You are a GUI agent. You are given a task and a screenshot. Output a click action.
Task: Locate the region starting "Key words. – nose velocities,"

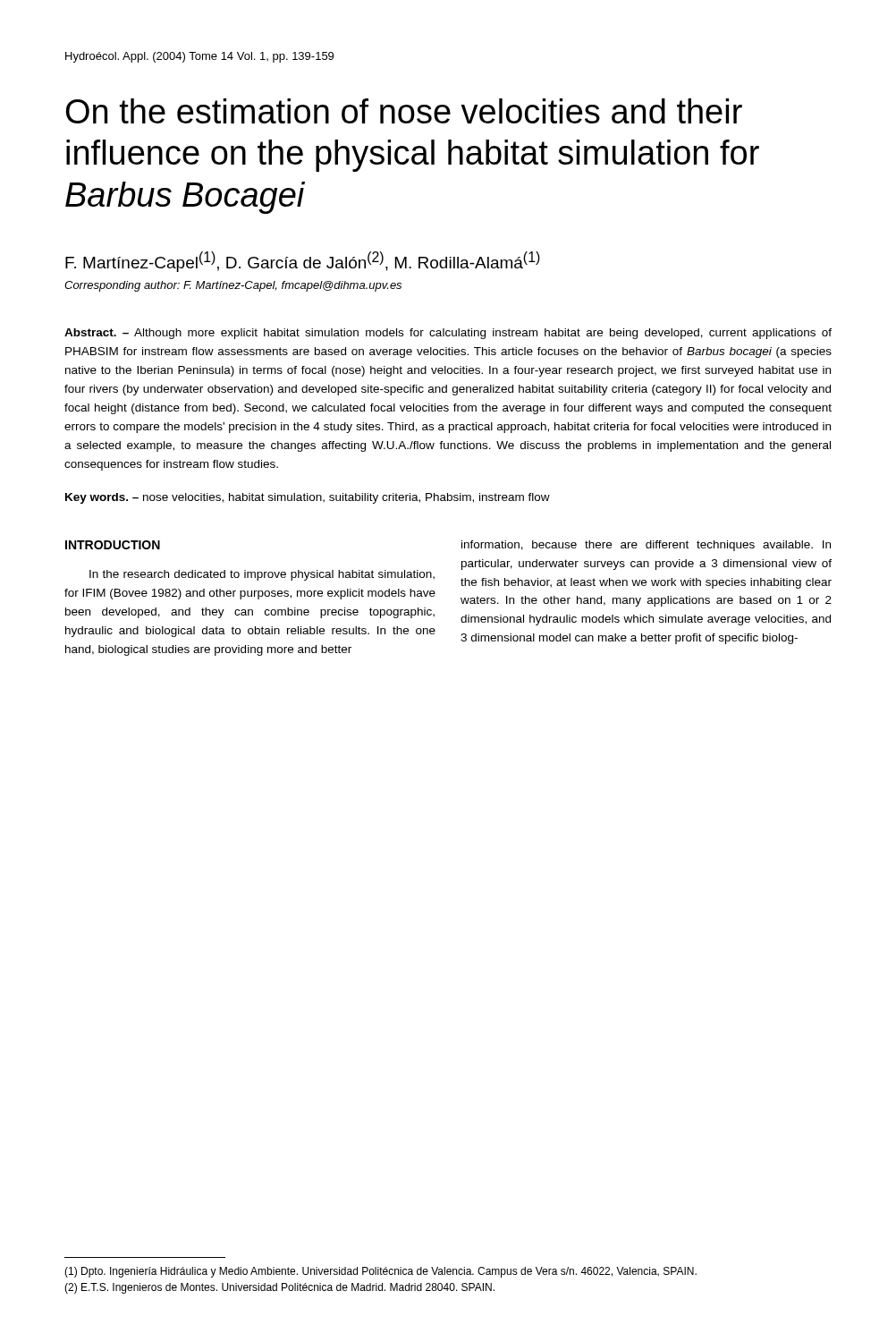click(307, 497)
